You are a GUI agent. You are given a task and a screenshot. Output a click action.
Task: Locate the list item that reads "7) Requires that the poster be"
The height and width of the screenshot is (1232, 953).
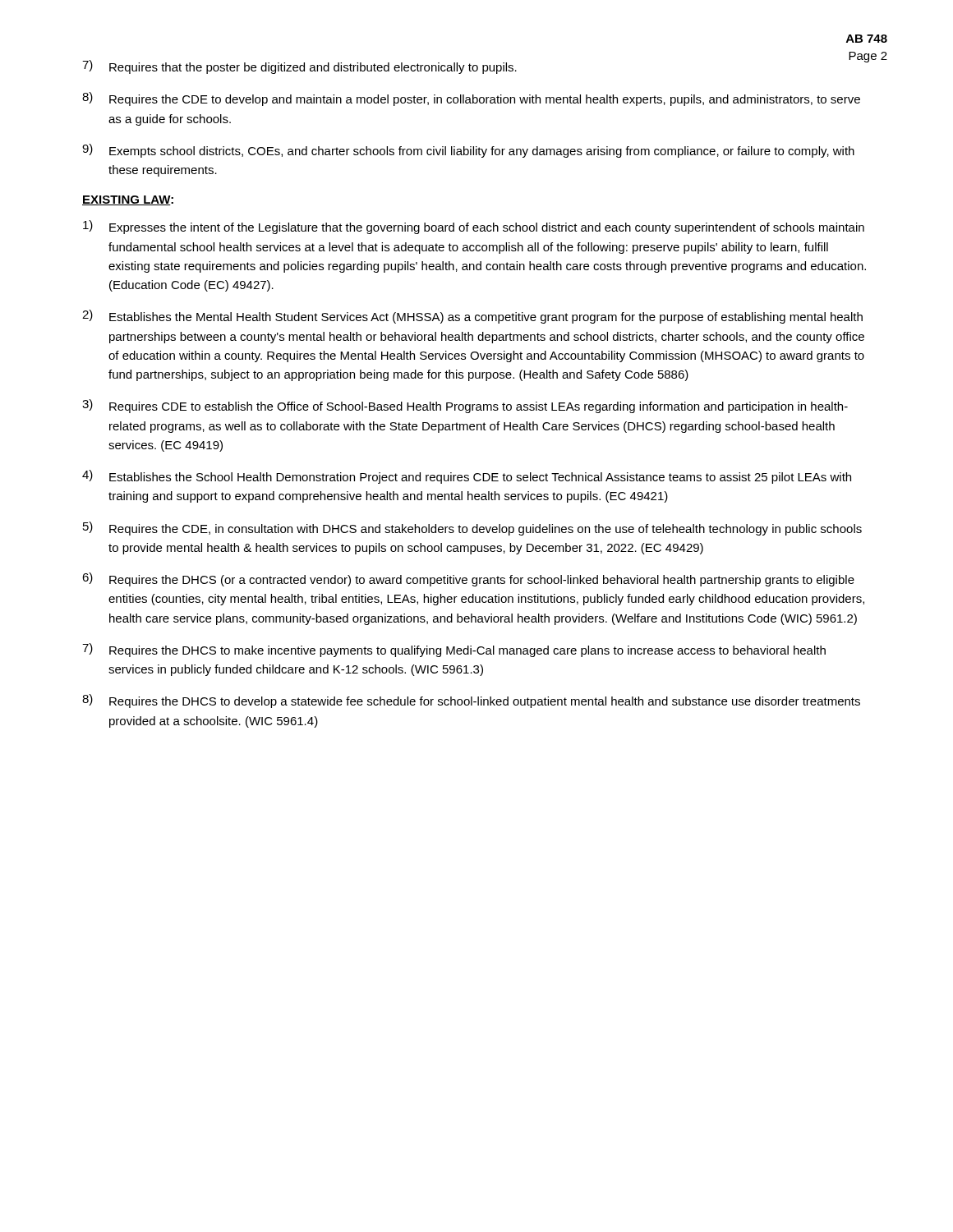tap(476, 67)
